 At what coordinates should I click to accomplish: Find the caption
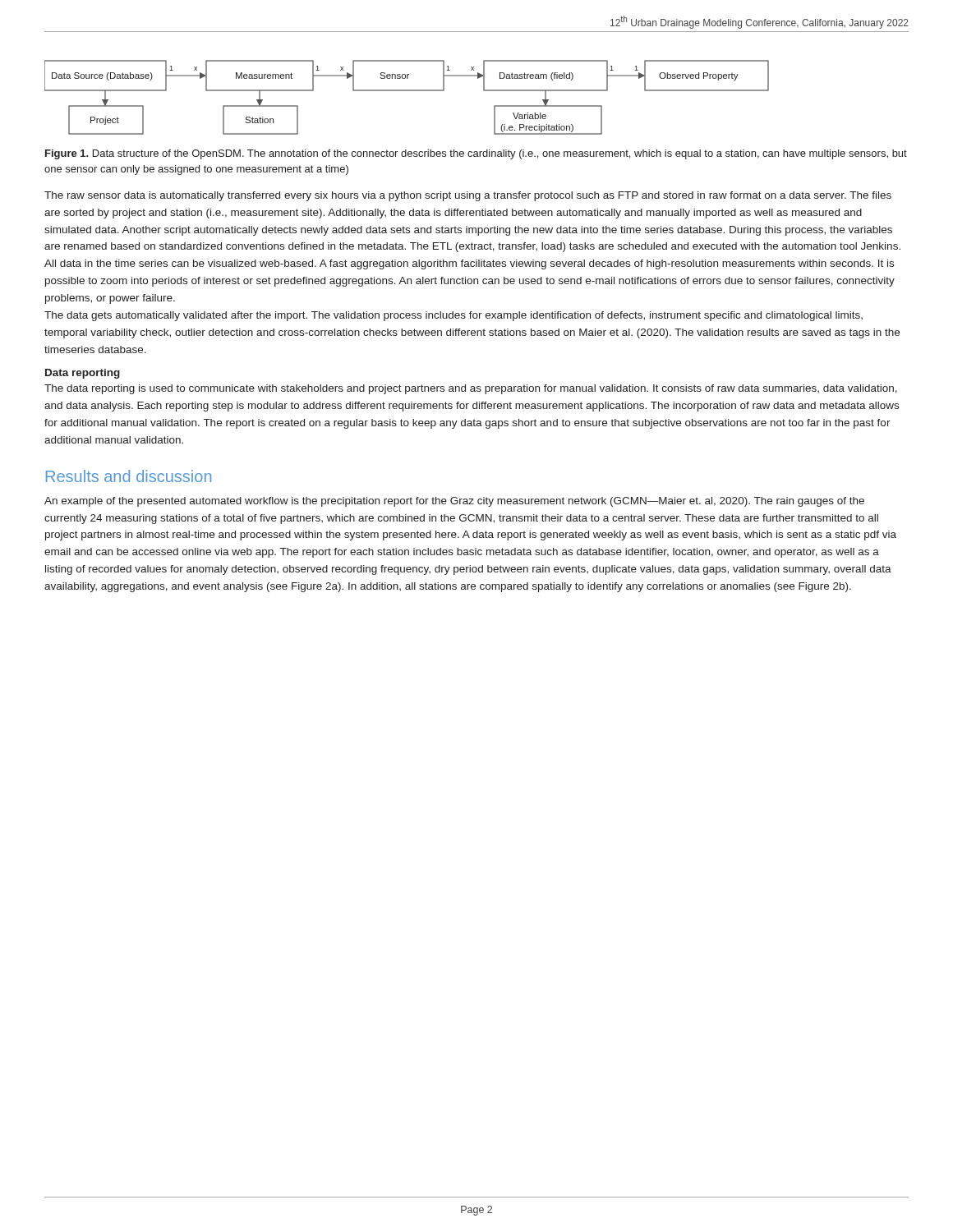pos(476,161)
